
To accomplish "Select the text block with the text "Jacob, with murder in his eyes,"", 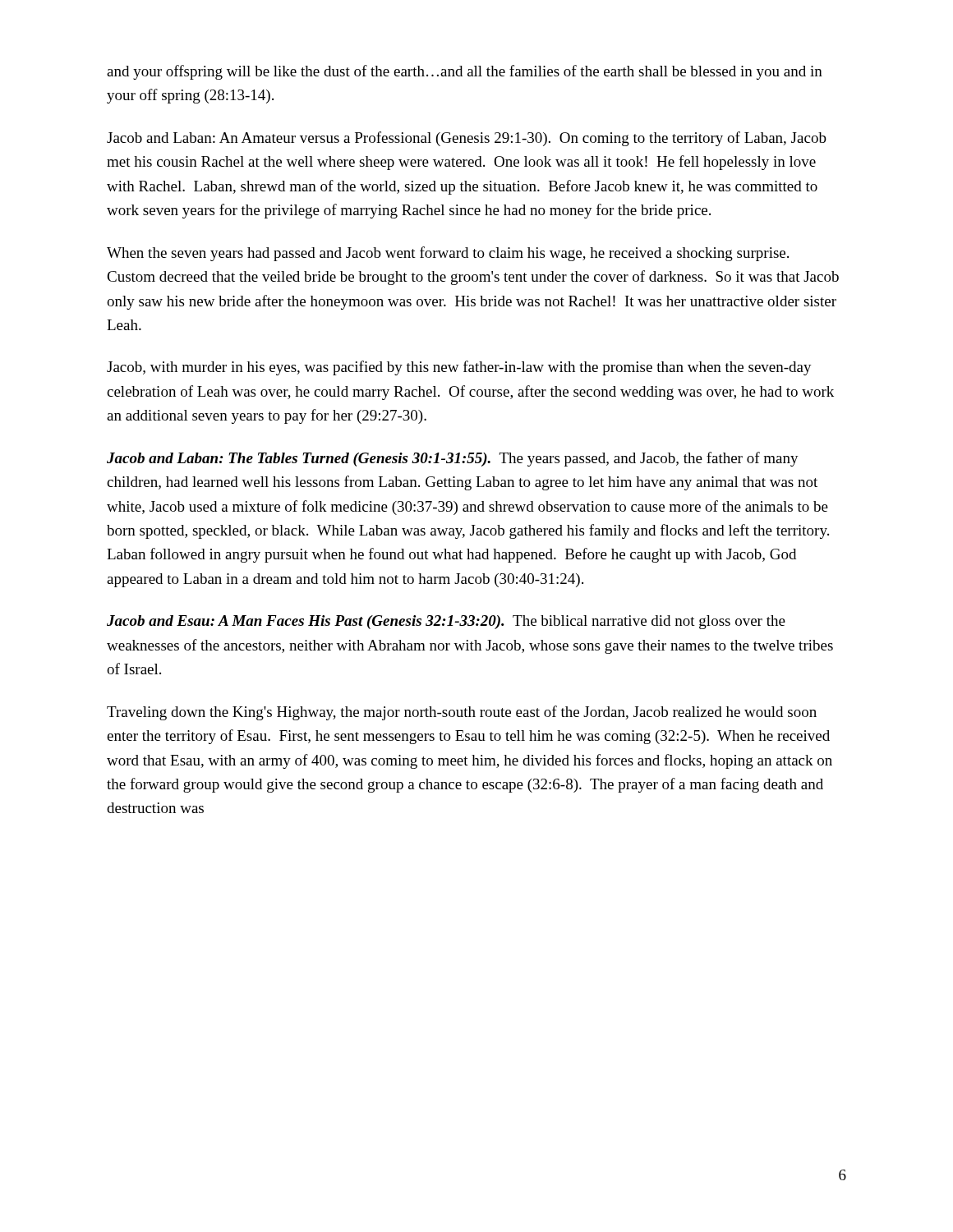I will click(470, 391).
